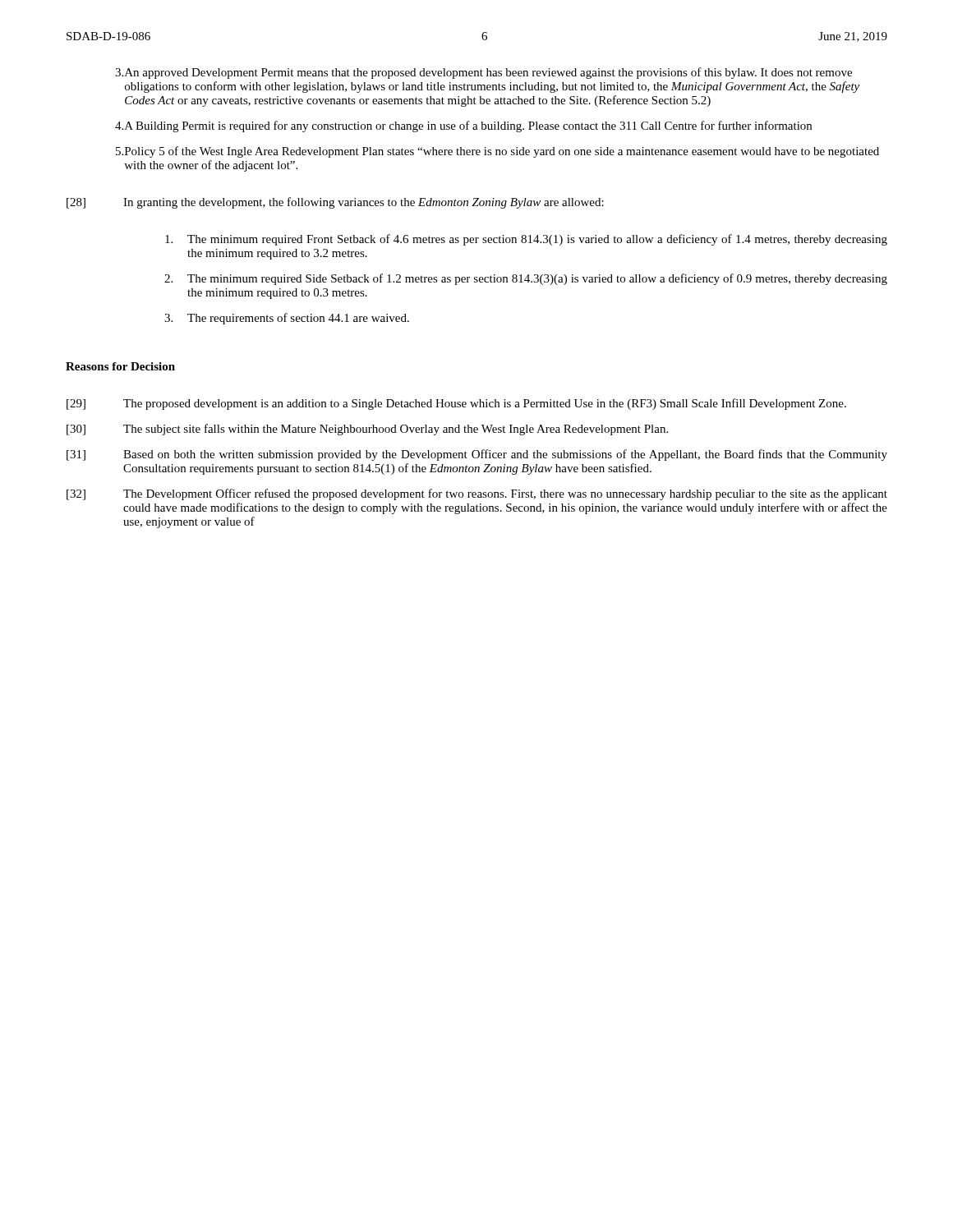
Task: Find the list item that says "The minimum required Front"
Action: (526, 246)
